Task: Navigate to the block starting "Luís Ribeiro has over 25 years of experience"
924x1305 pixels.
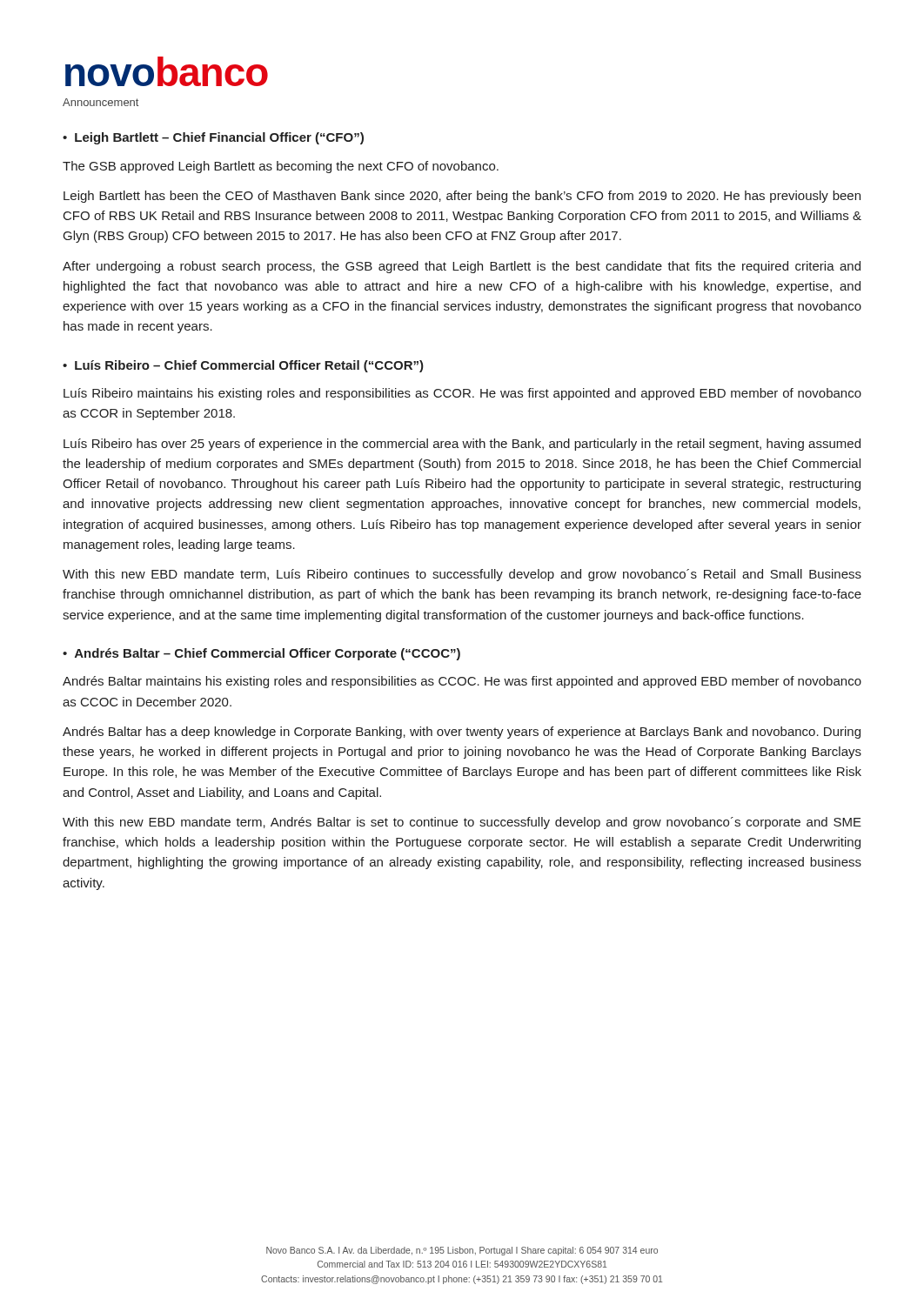Action: [462, 493]
